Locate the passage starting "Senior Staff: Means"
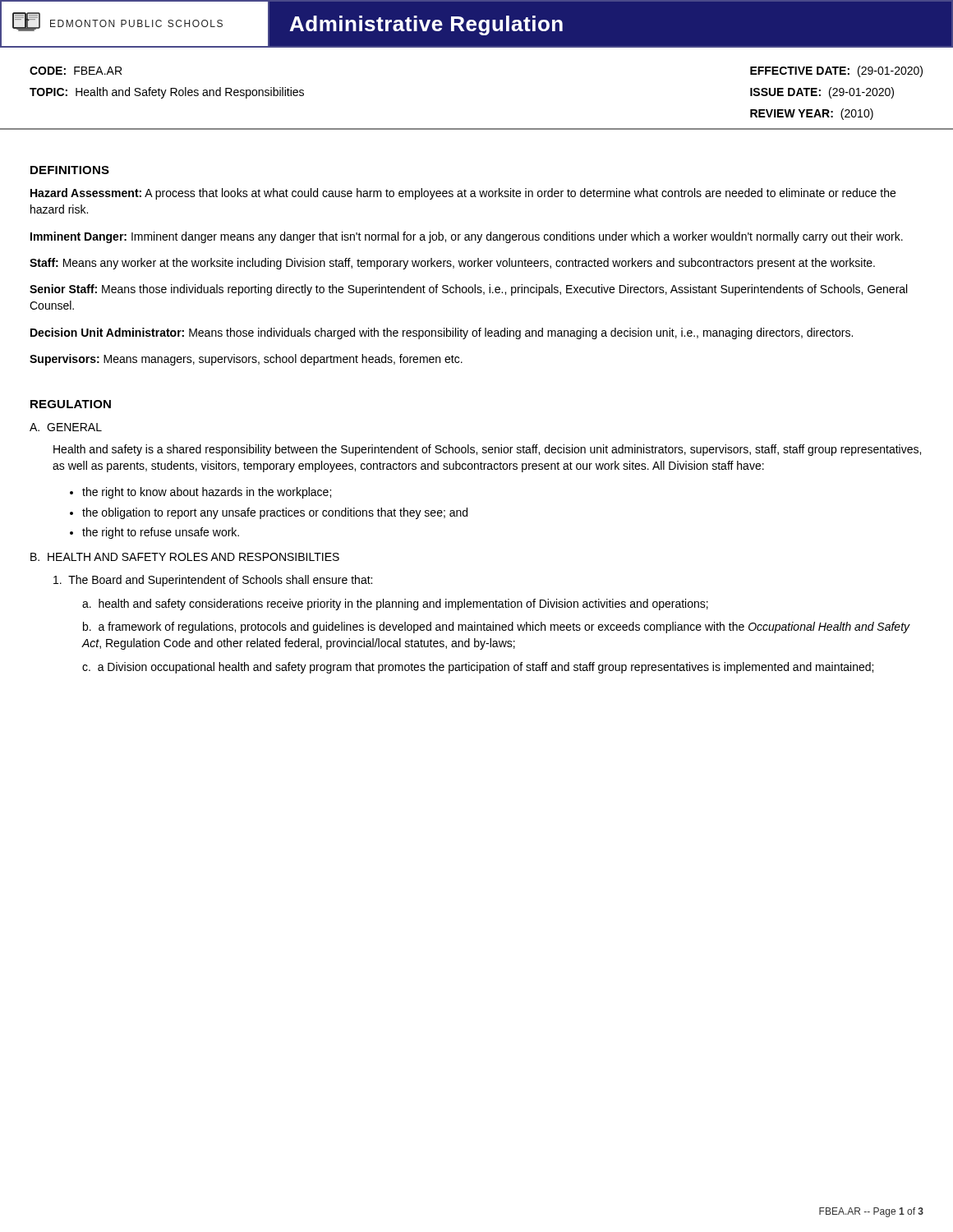This screenshot has height=1232, width=953. pyautogui.click(x=469, y=298)
